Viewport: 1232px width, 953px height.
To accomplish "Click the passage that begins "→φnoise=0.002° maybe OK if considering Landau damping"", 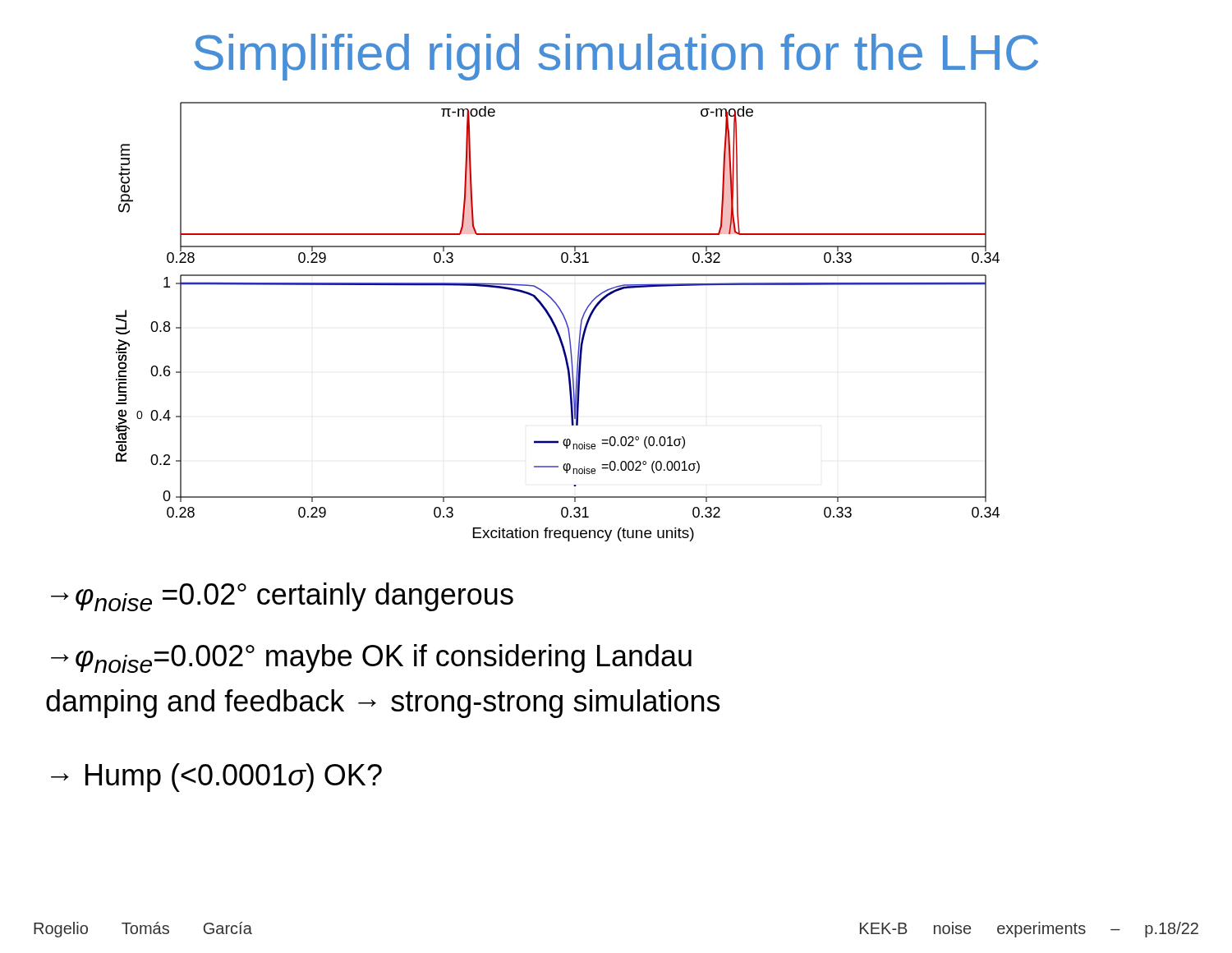I will click(383, 678).
